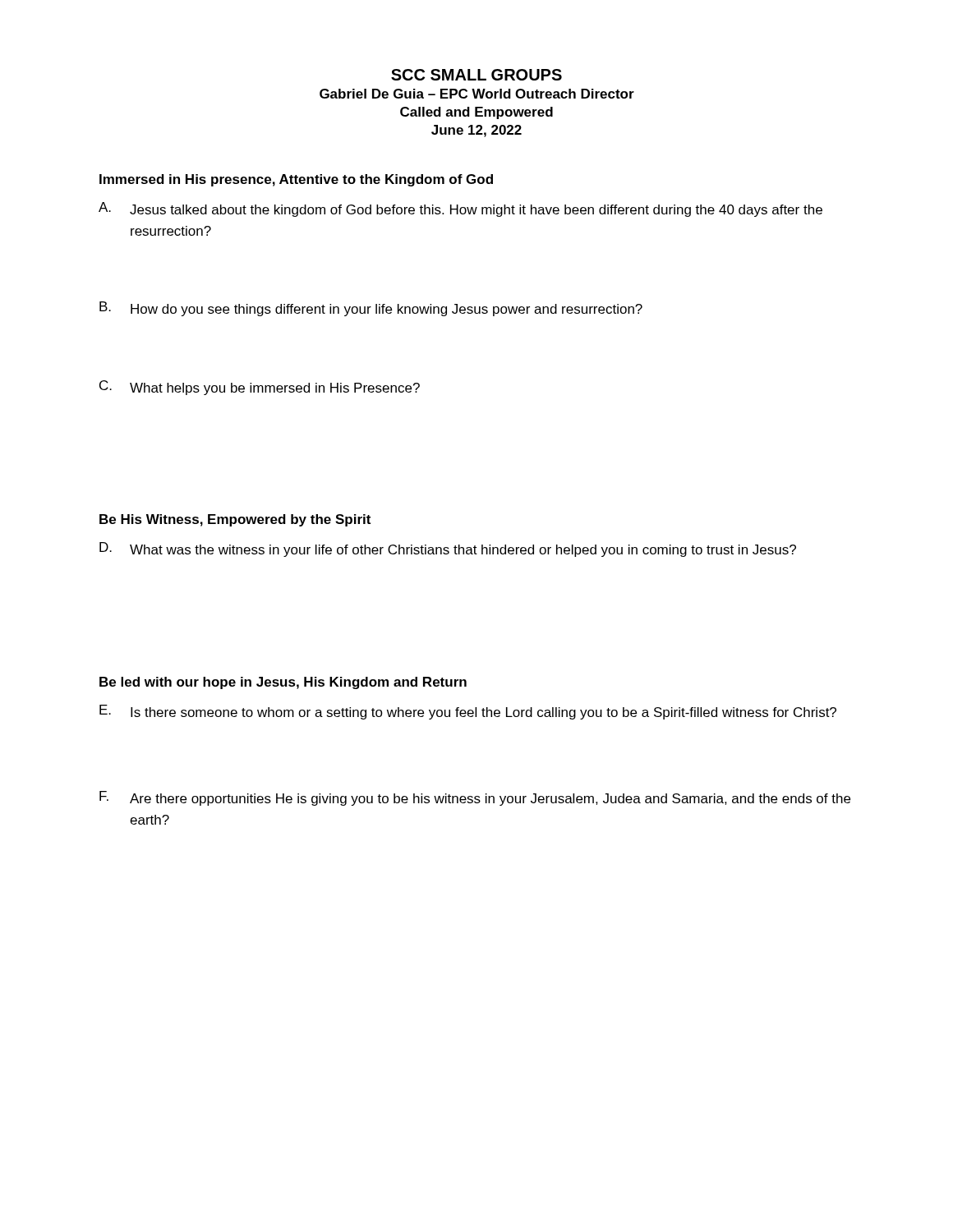Where is the section header that starts "Immersed in His presence, Attentive"?

[296, 179]
